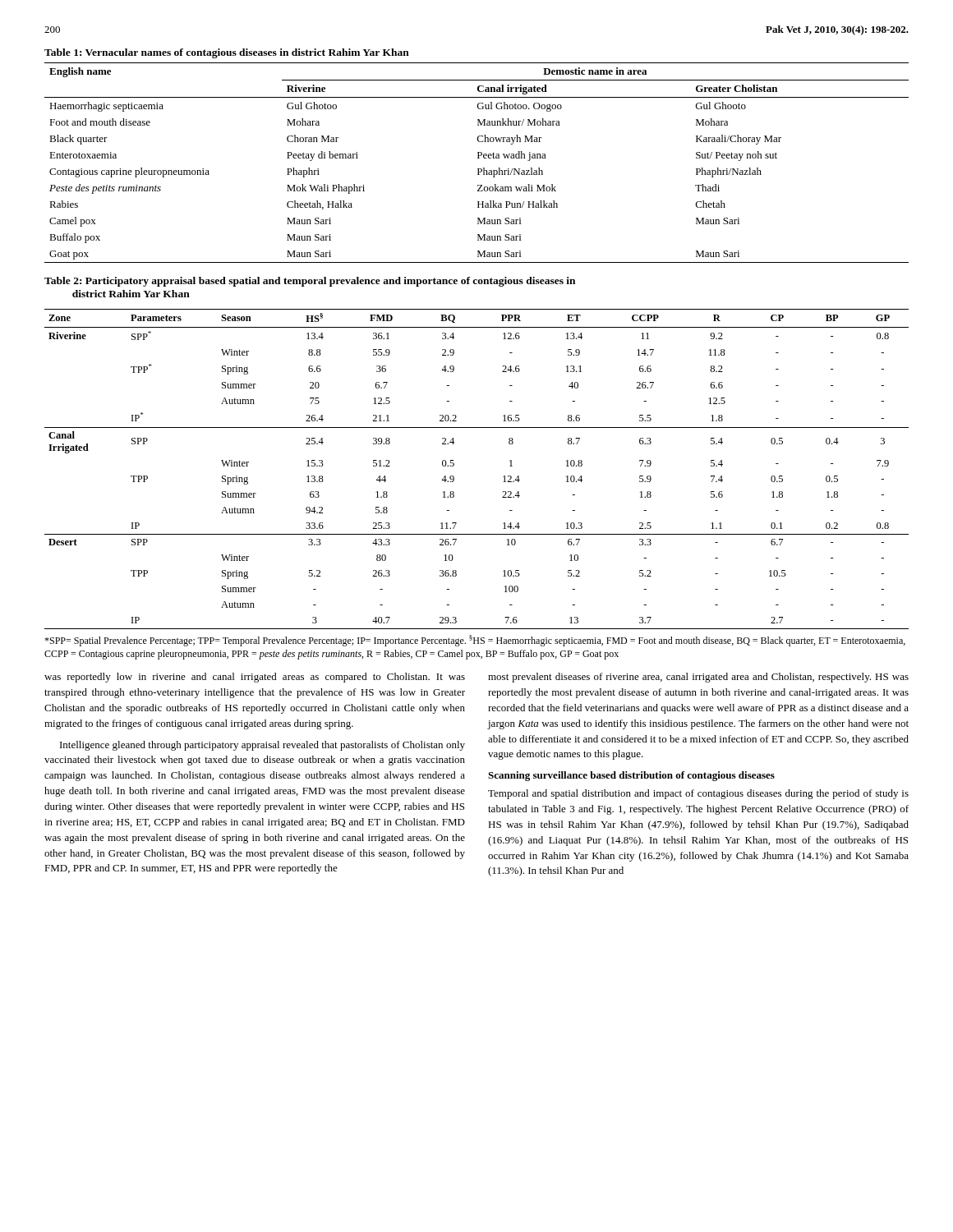Image resolution: width=953 pixels, height=1232 pixels.
Task: Locate the block starting "SPP= Spatial Prevalence Percentage;"
Action: 475,646
